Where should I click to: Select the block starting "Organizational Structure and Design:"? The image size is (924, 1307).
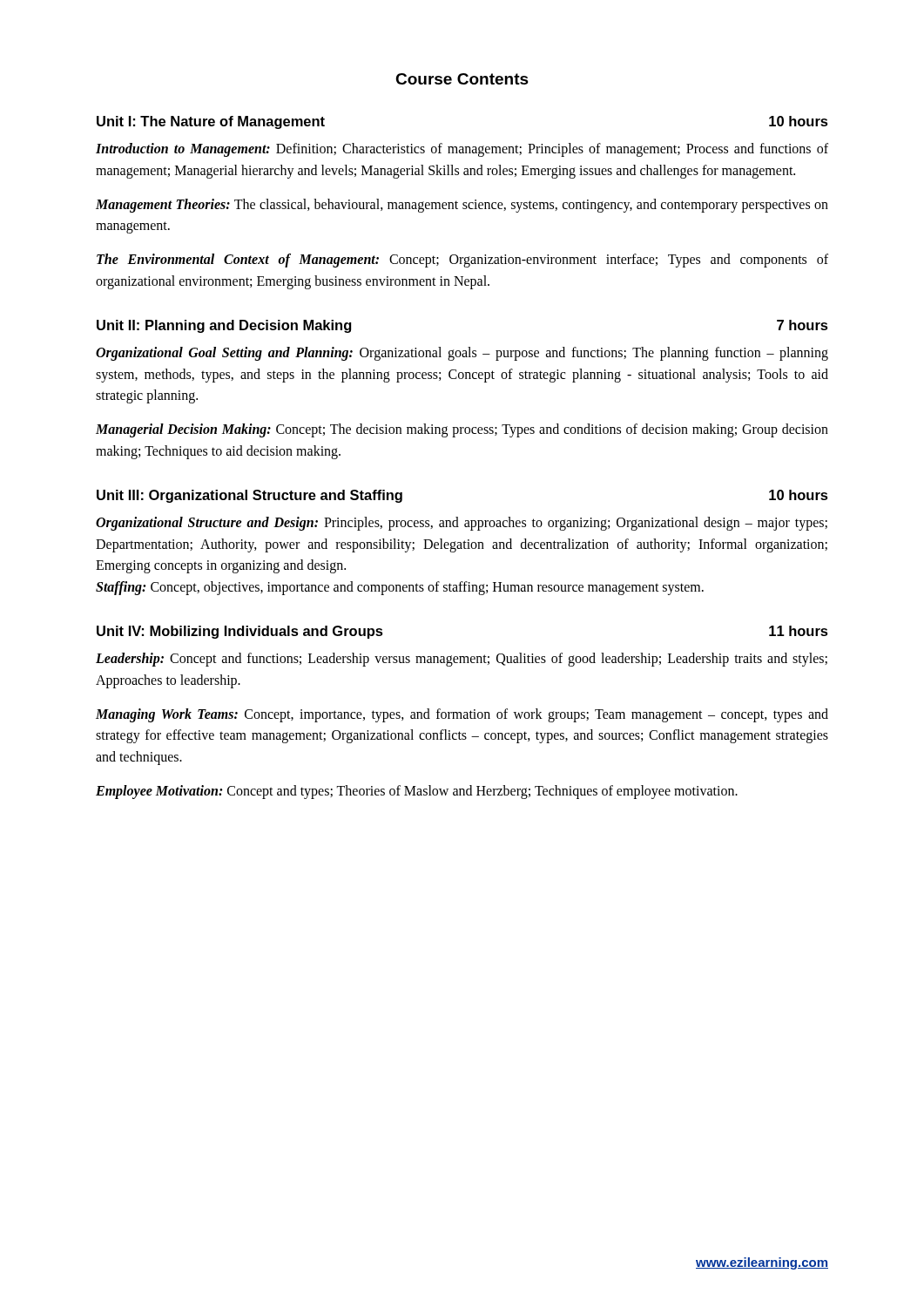pyautogui.click(x=462, y=555)
